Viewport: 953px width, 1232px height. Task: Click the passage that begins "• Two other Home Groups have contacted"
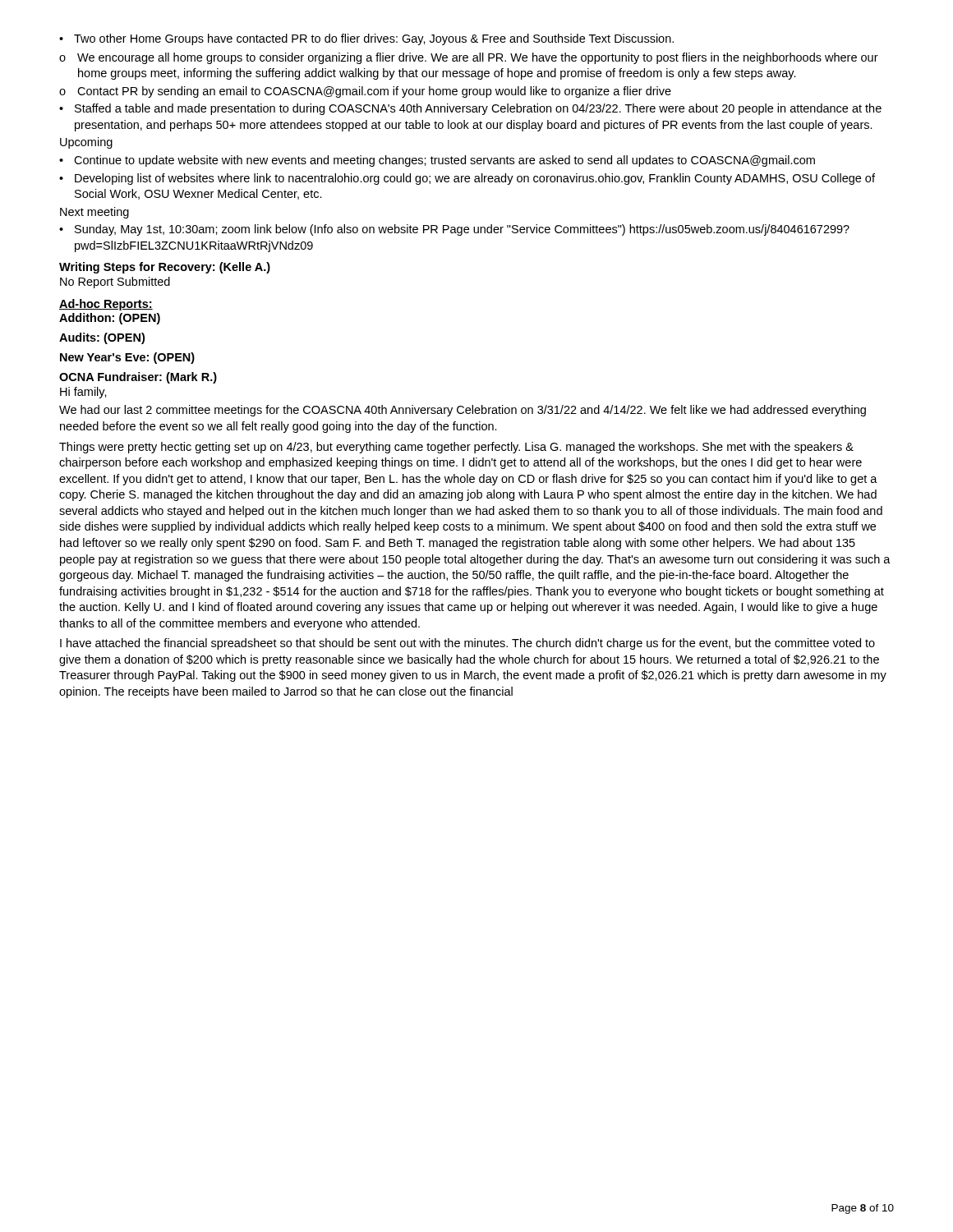coord(476,39)
